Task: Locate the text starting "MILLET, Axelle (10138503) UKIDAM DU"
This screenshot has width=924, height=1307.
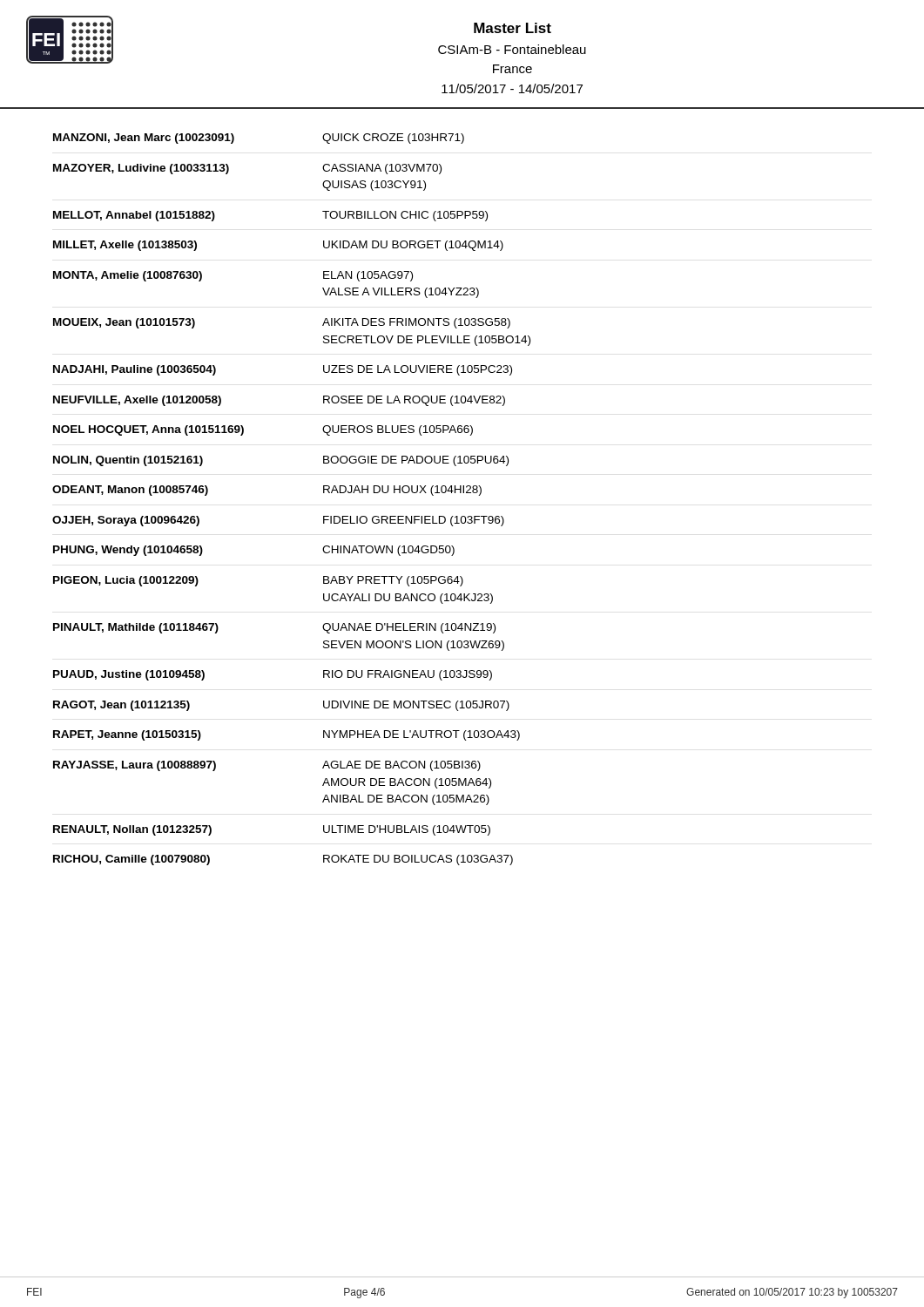Action: pos(126,245)
